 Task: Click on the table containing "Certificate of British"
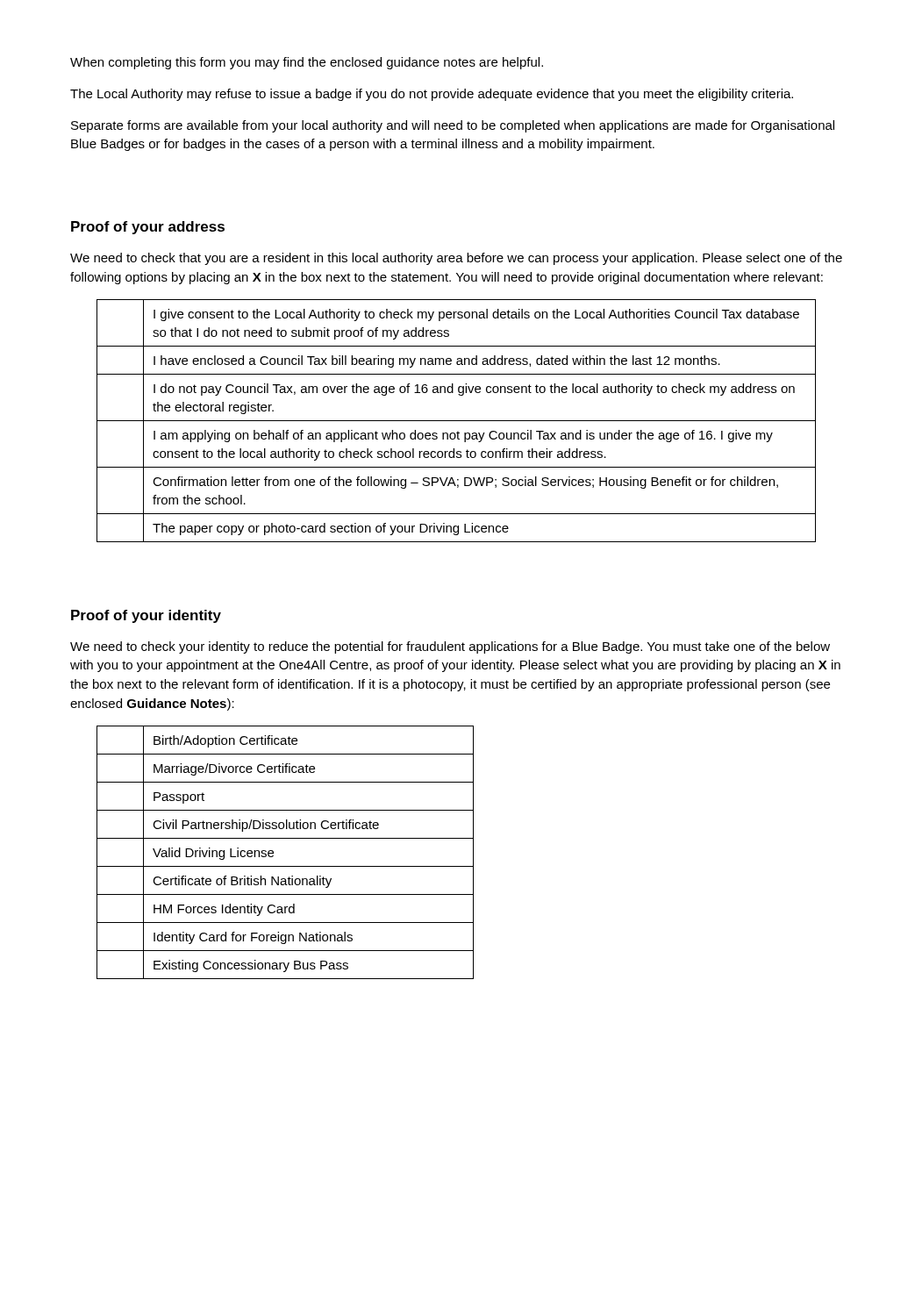tap(461, 852)
